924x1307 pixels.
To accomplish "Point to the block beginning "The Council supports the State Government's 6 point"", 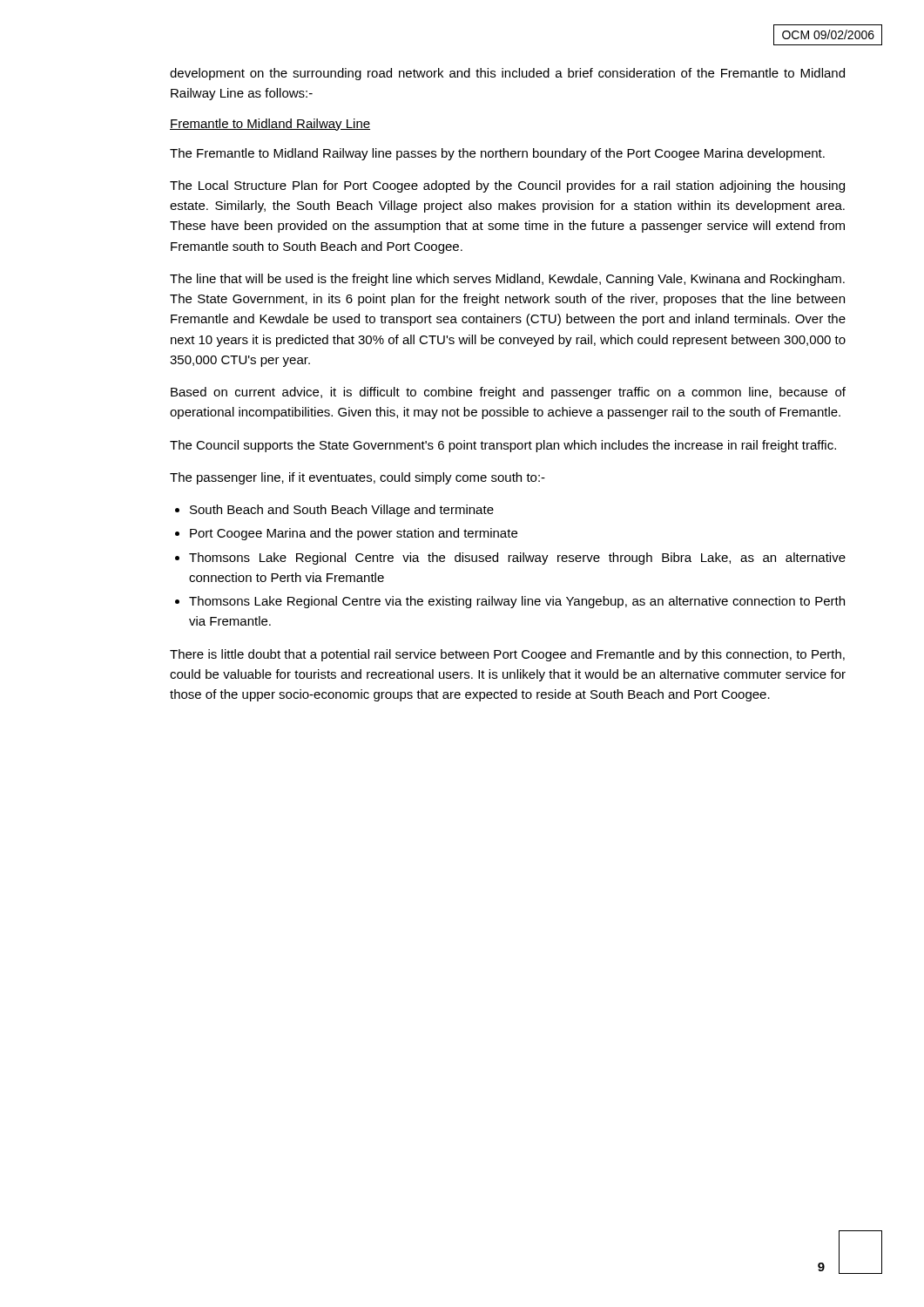I will pos(504,444).
